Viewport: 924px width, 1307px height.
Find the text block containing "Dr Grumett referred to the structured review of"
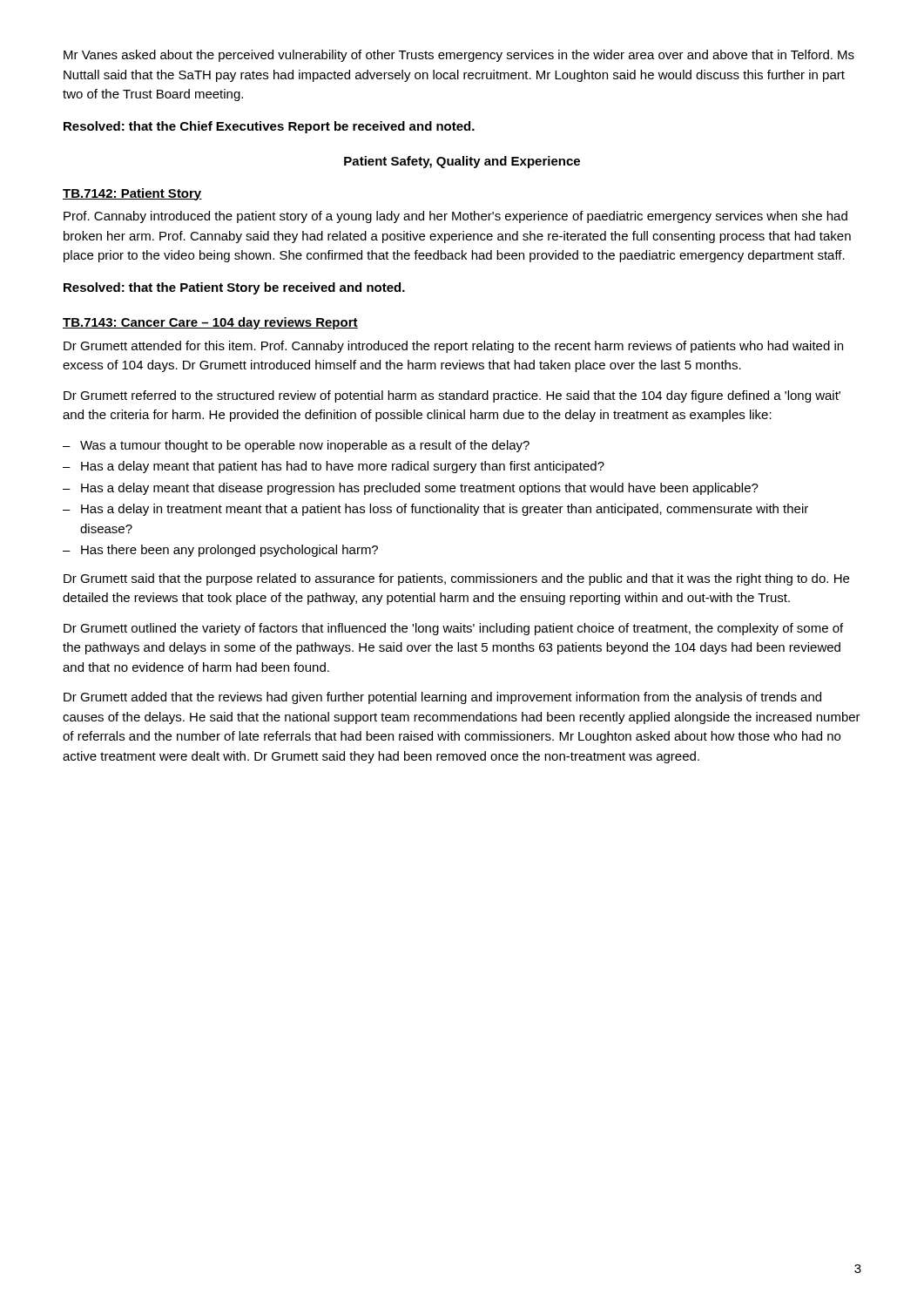click(x=462, y=405)
